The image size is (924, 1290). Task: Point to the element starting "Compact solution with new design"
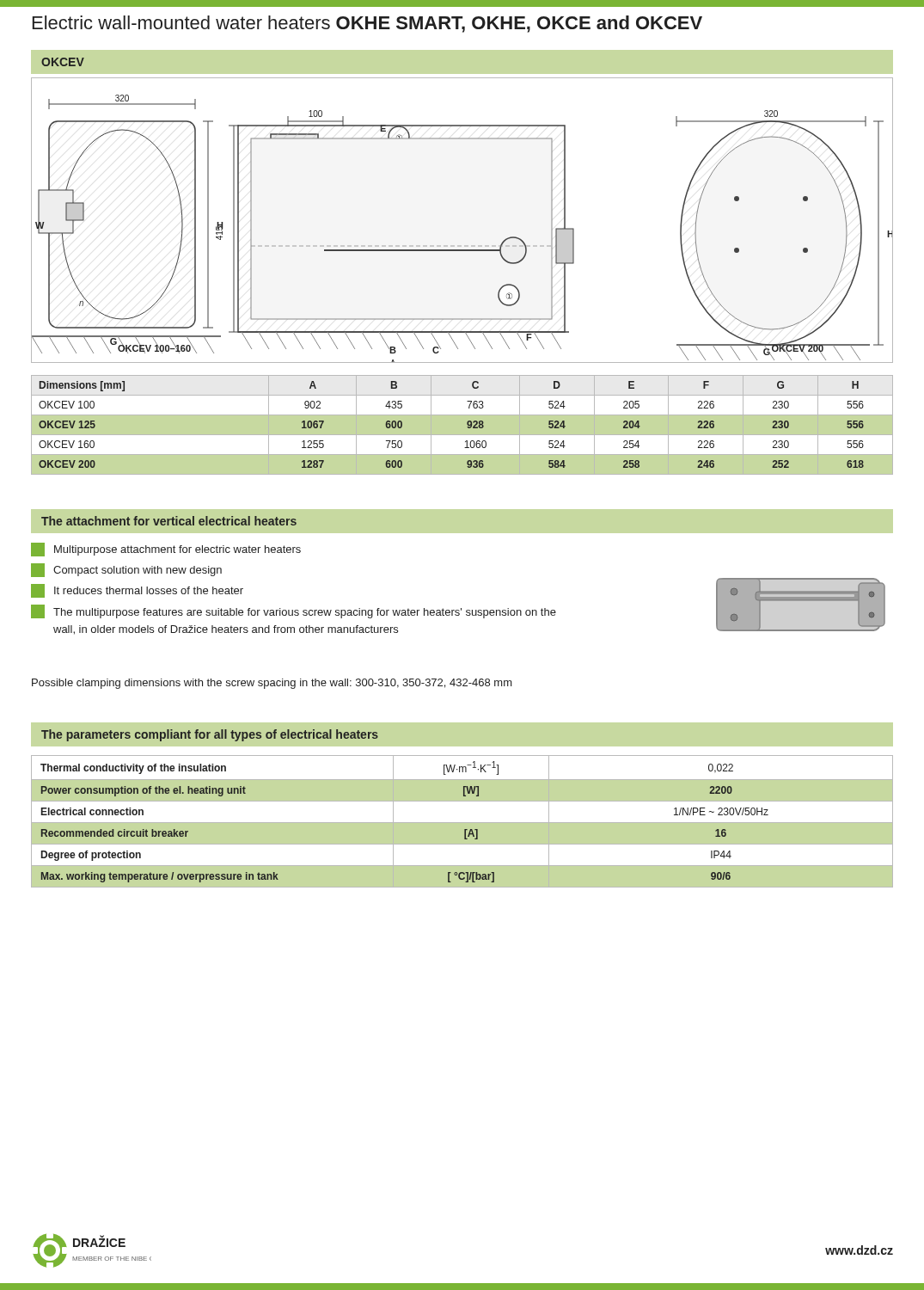click(127, 570)
